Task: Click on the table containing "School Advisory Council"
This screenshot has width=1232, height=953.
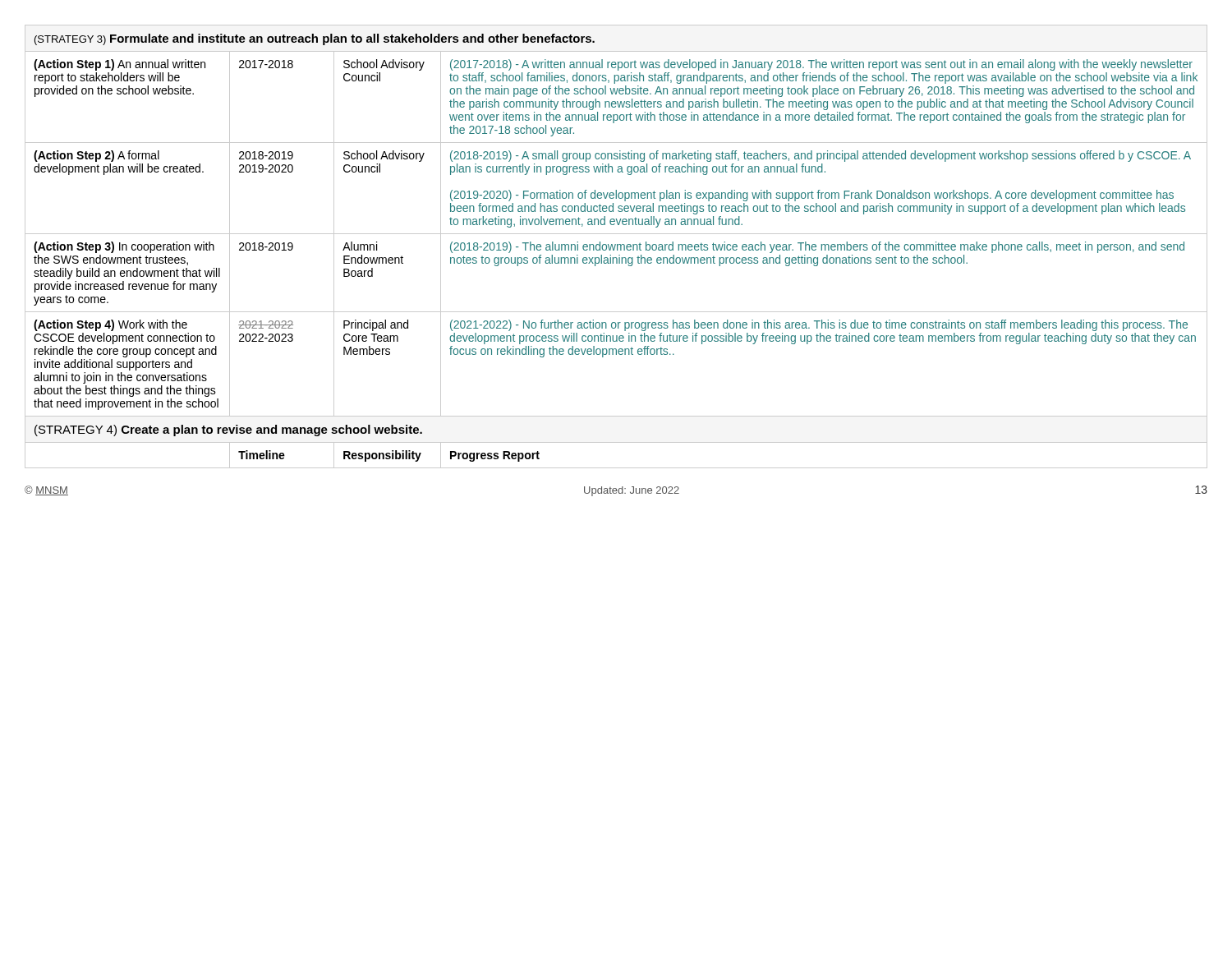Action: coord(616,246)
